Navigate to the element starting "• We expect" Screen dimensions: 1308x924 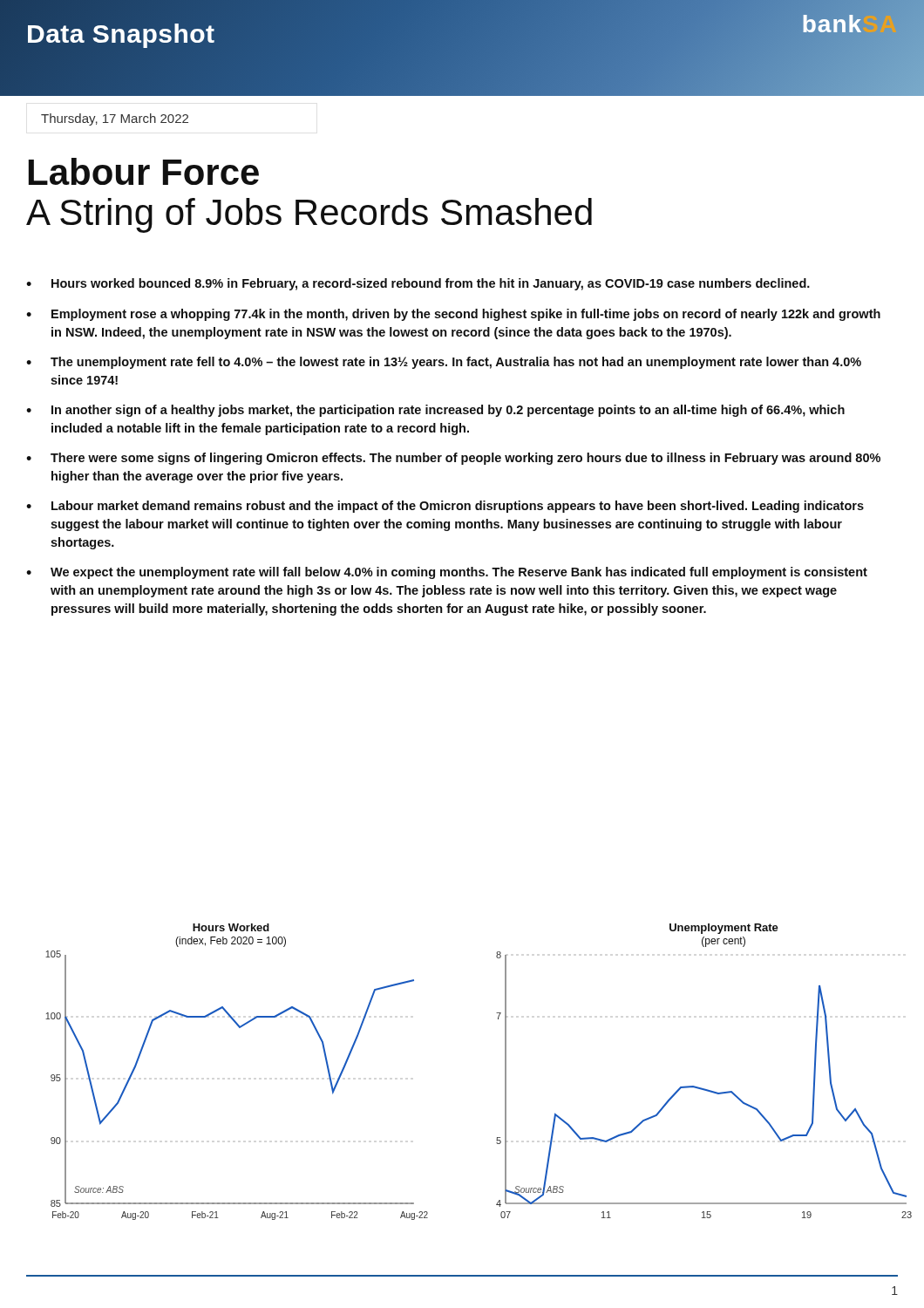tap(458, 591)
